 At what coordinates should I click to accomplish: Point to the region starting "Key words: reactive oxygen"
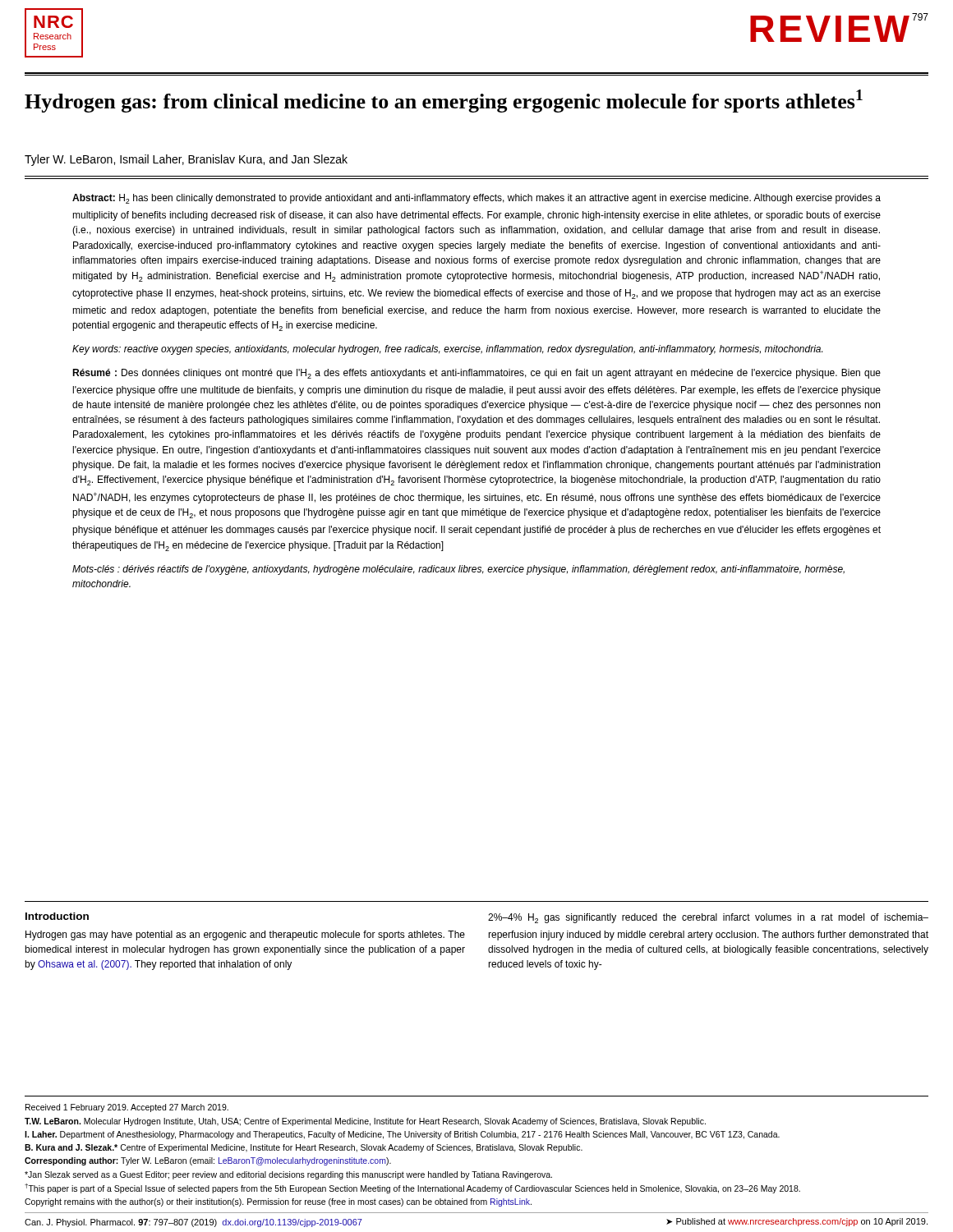(x=448, y=349)
